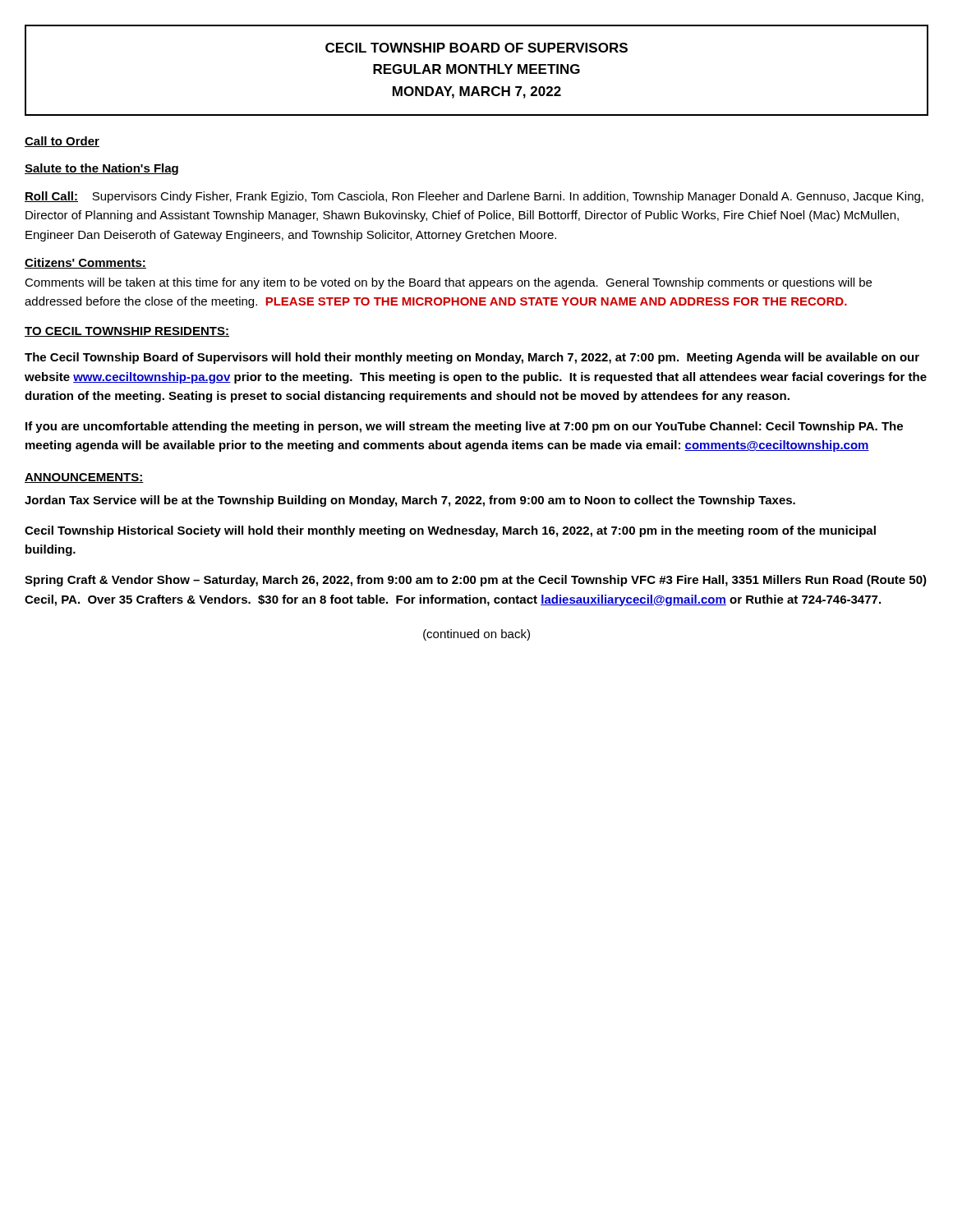This screenshot has width=953, height=1232.
Task: Where is the section header that starts "Salute to the"?
Action: (102, 168)
